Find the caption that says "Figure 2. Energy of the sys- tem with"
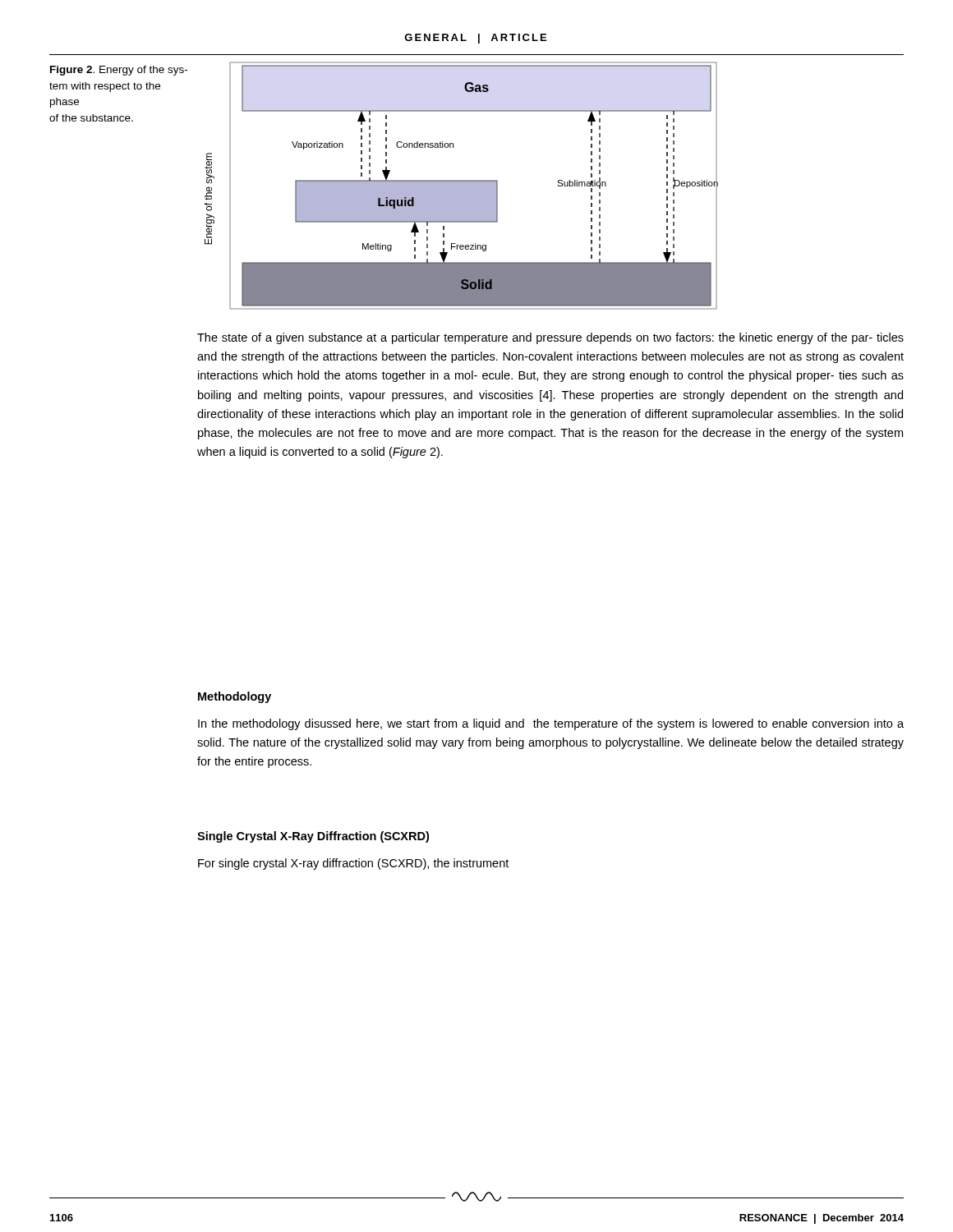This screenshot has width=953, height=1232. 119,94
